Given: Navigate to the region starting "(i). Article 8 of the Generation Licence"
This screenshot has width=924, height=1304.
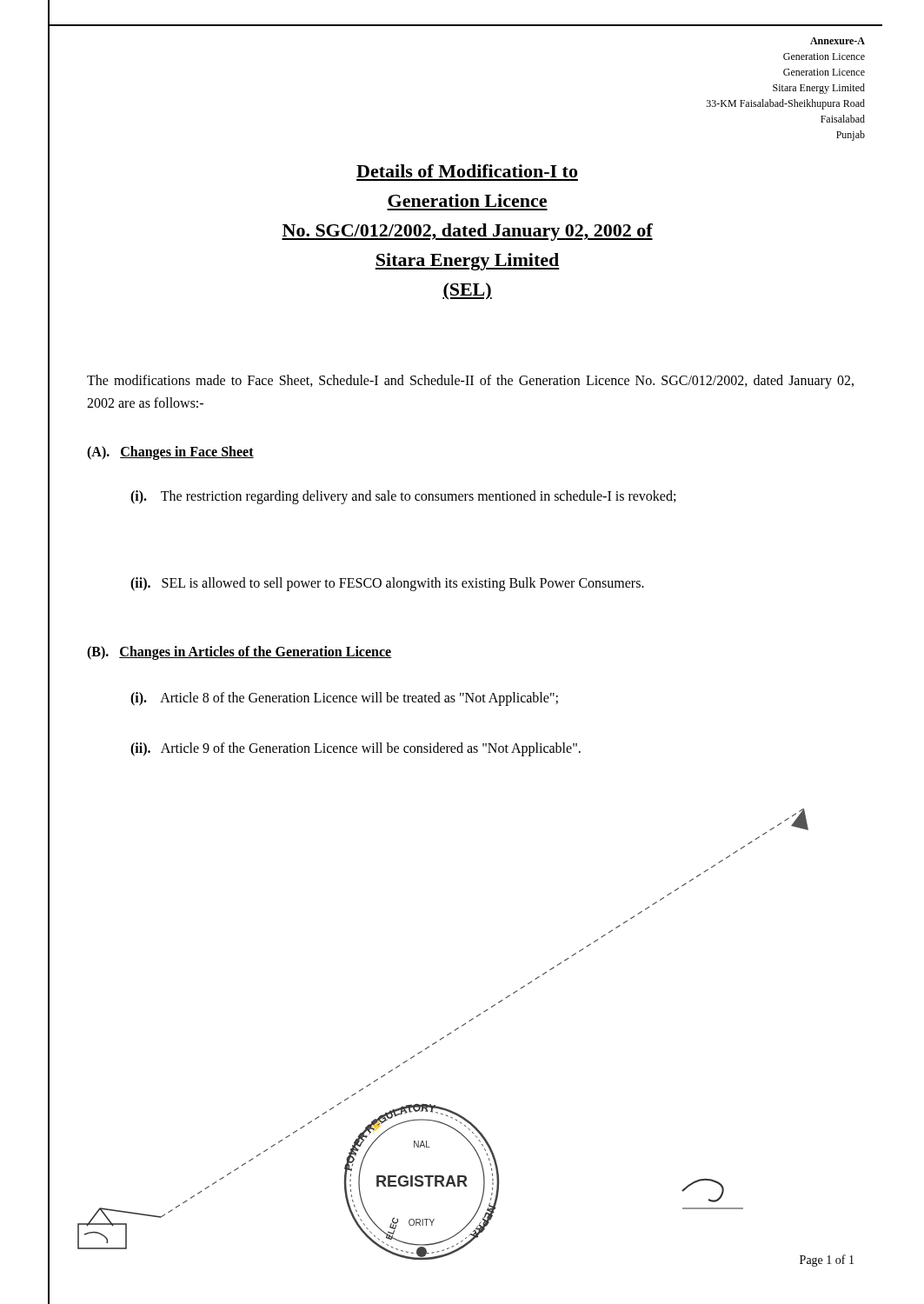Looking at the screenshot, I should pyautogui.click(x=345, y=698).
